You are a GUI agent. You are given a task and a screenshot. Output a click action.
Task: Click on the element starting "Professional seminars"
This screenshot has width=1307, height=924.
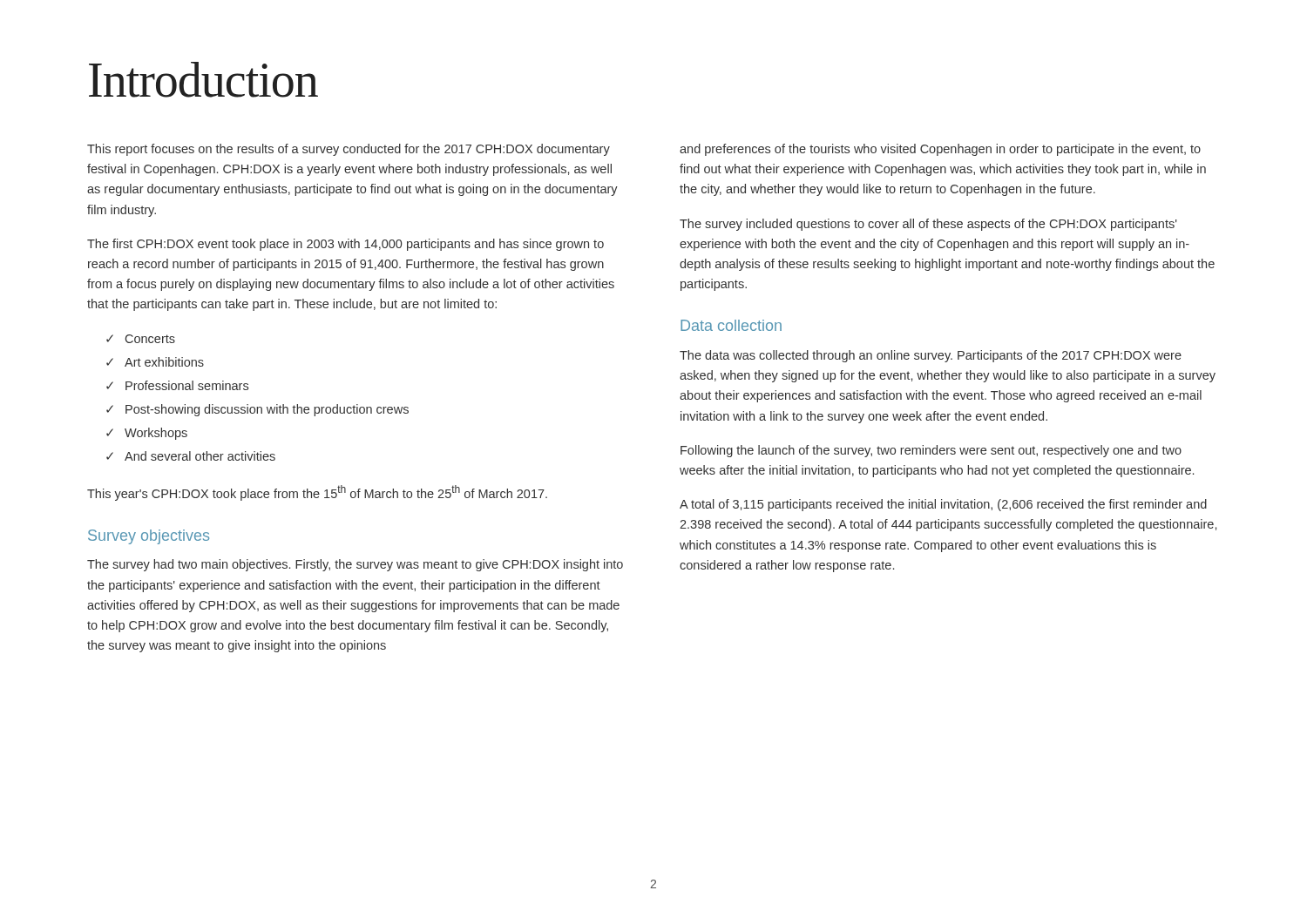pyautogui.click(x=187, y=386)
